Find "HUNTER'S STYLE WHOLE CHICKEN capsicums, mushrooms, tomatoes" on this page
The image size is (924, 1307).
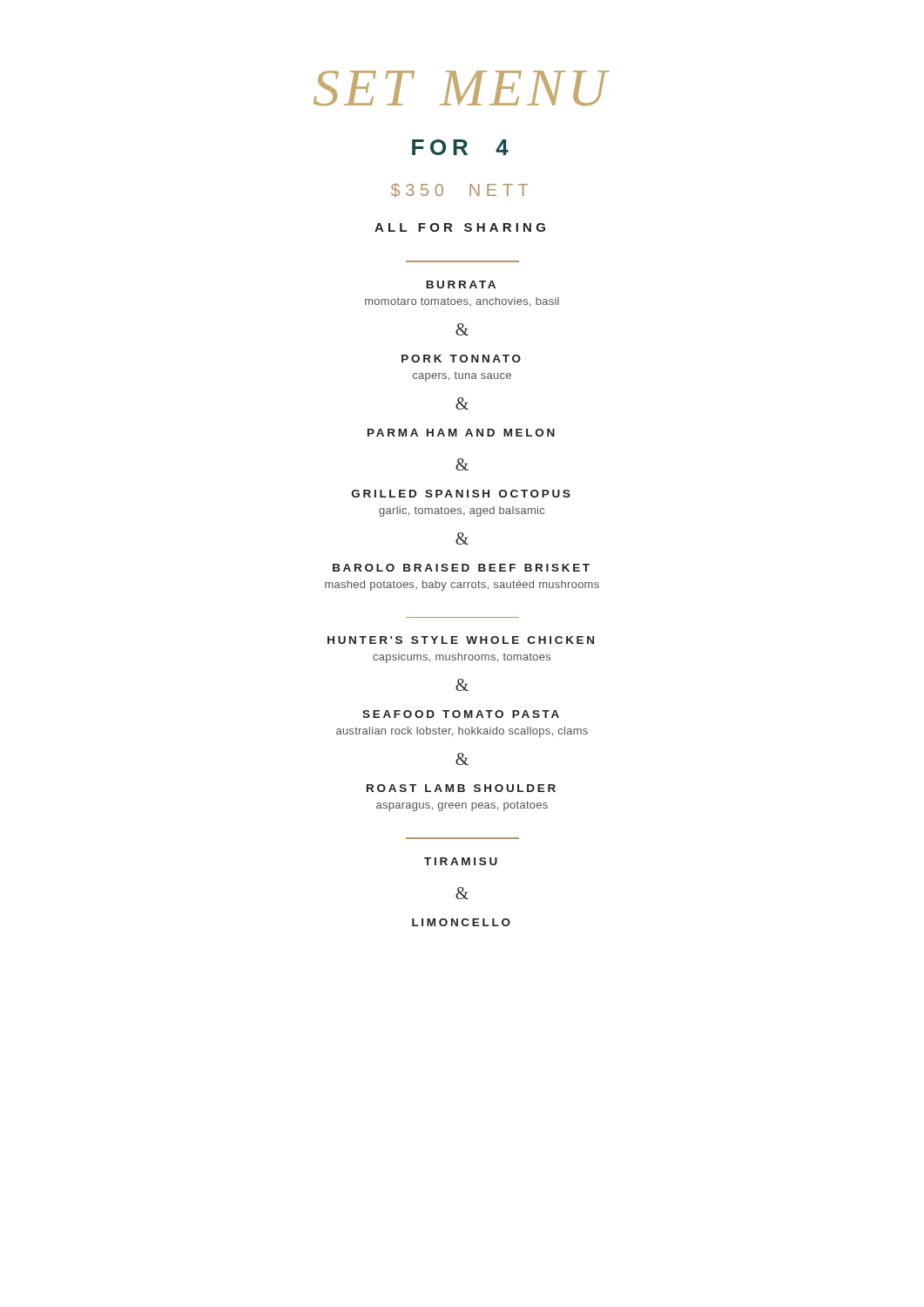pos(462,648)
